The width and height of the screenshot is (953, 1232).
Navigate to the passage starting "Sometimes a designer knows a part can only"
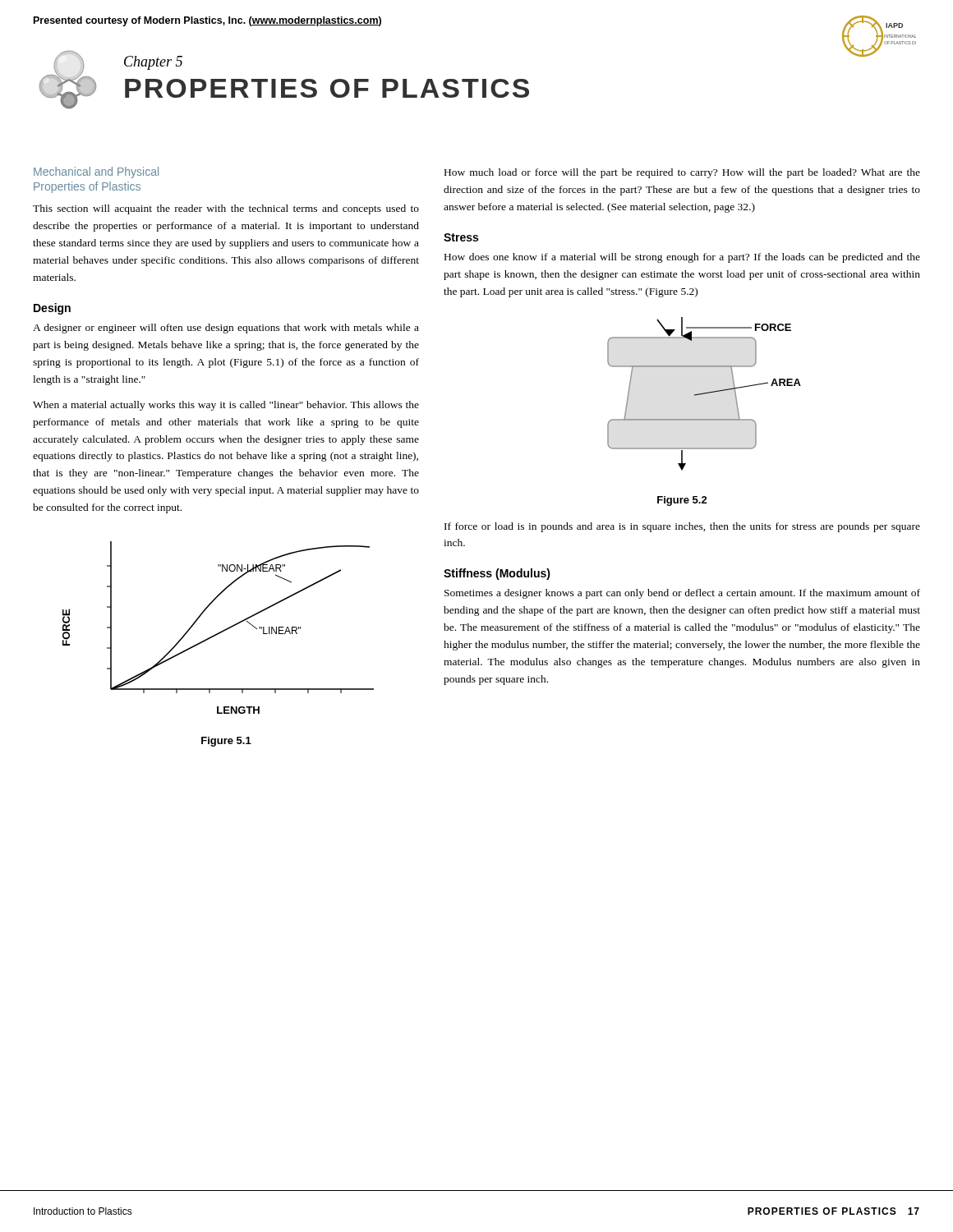(682, 636)
